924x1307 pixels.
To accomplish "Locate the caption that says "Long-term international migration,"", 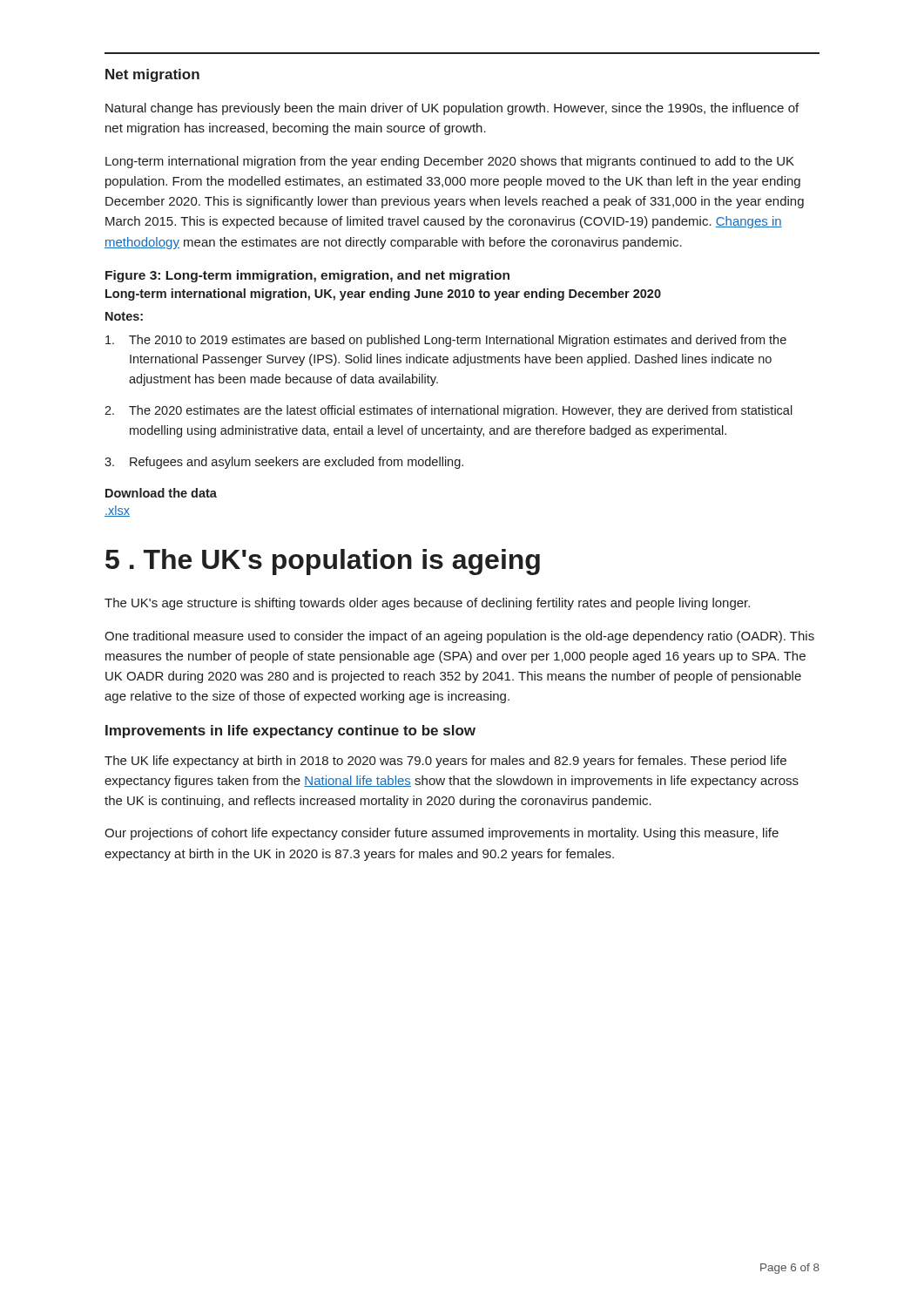I will click(x=383, y=293).
